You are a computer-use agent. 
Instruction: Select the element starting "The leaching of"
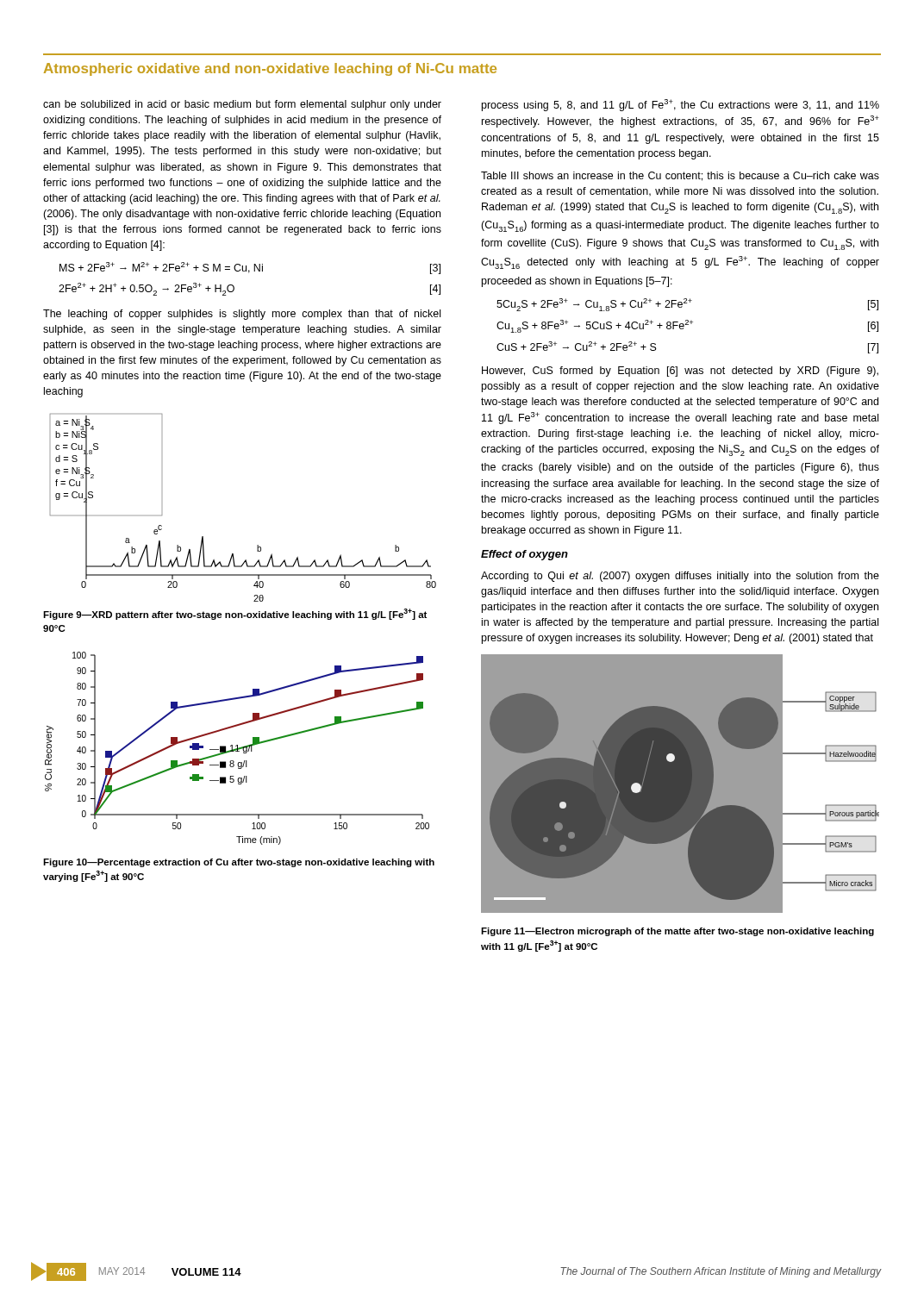[x=242, y=353]
